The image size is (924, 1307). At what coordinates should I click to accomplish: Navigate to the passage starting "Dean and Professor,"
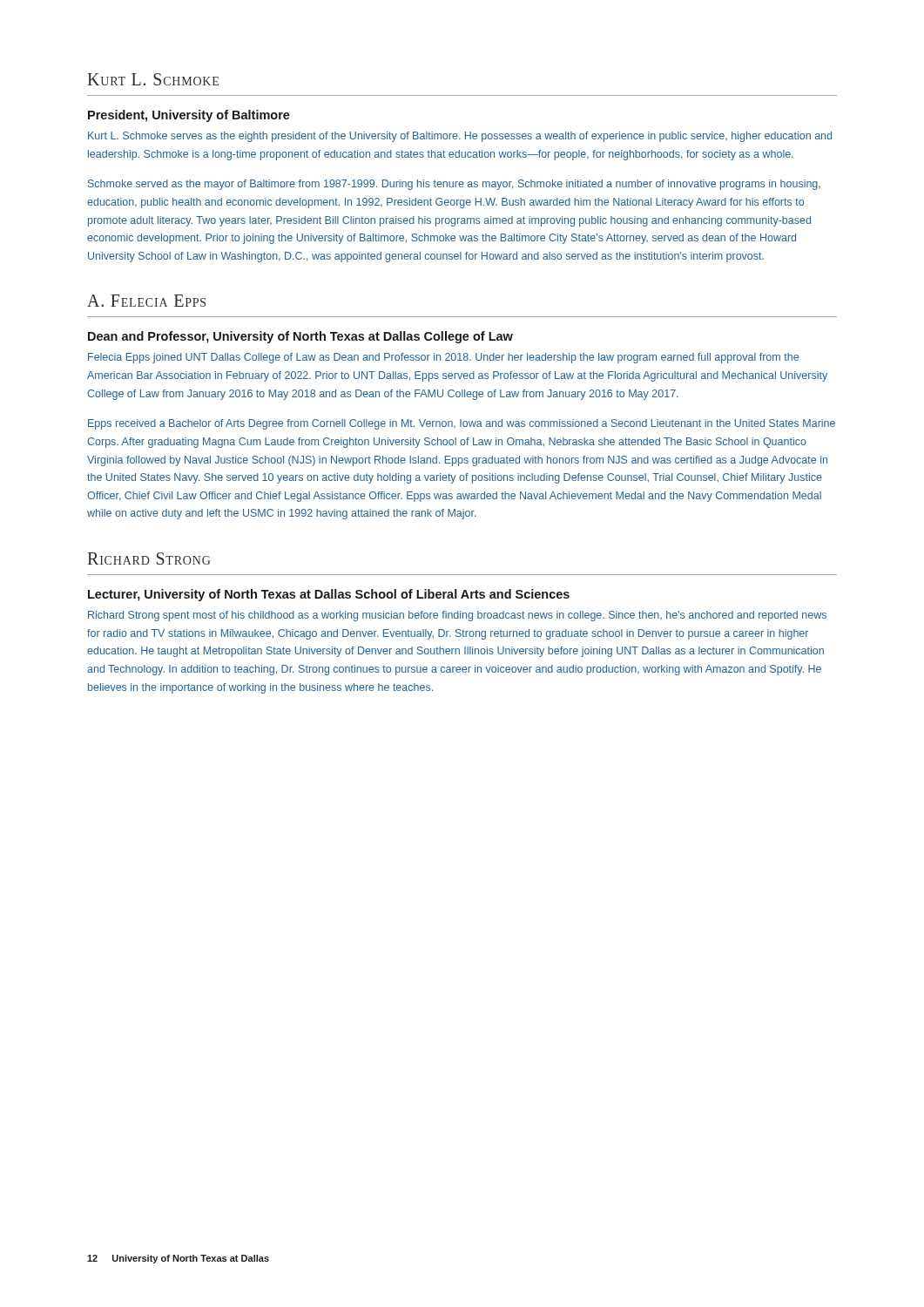click(462, 337)
